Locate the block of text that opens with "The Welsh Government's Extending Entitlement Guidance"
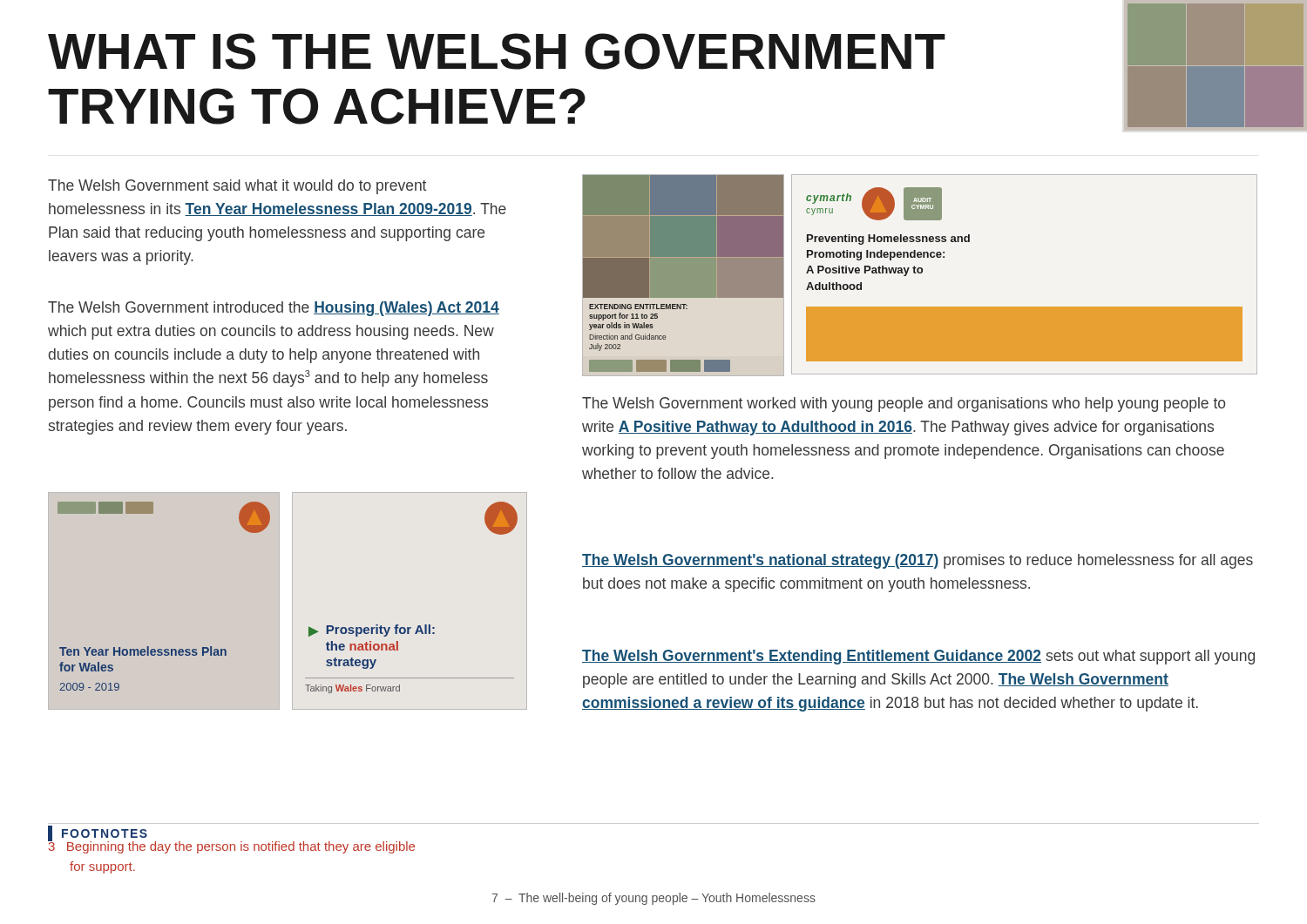Viewport: 1307px width, 924px height. pyautogui.click(x=920, y=680)
